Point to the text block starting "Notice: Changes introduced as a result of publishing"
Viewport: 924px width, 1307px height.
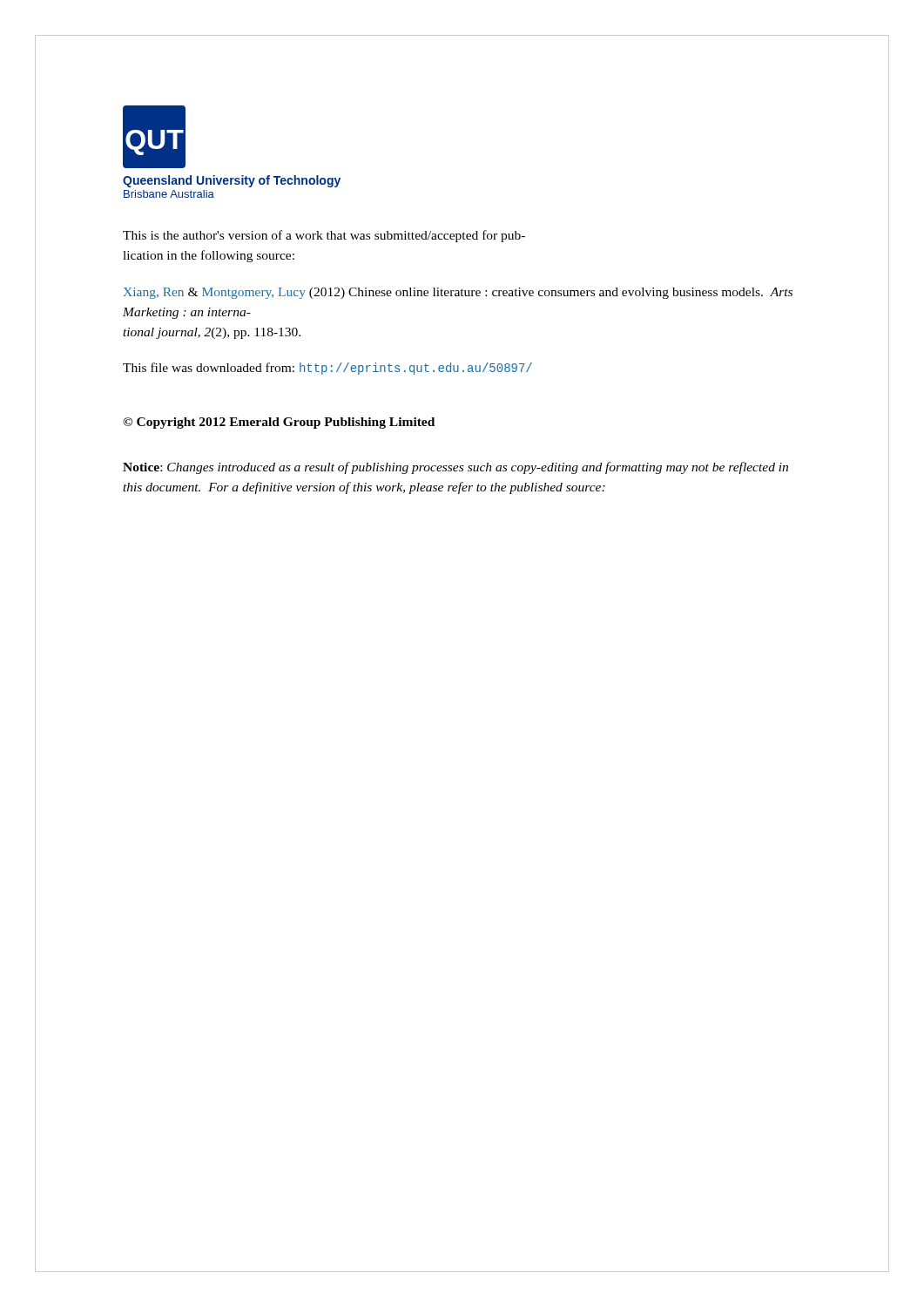[456, 476]
